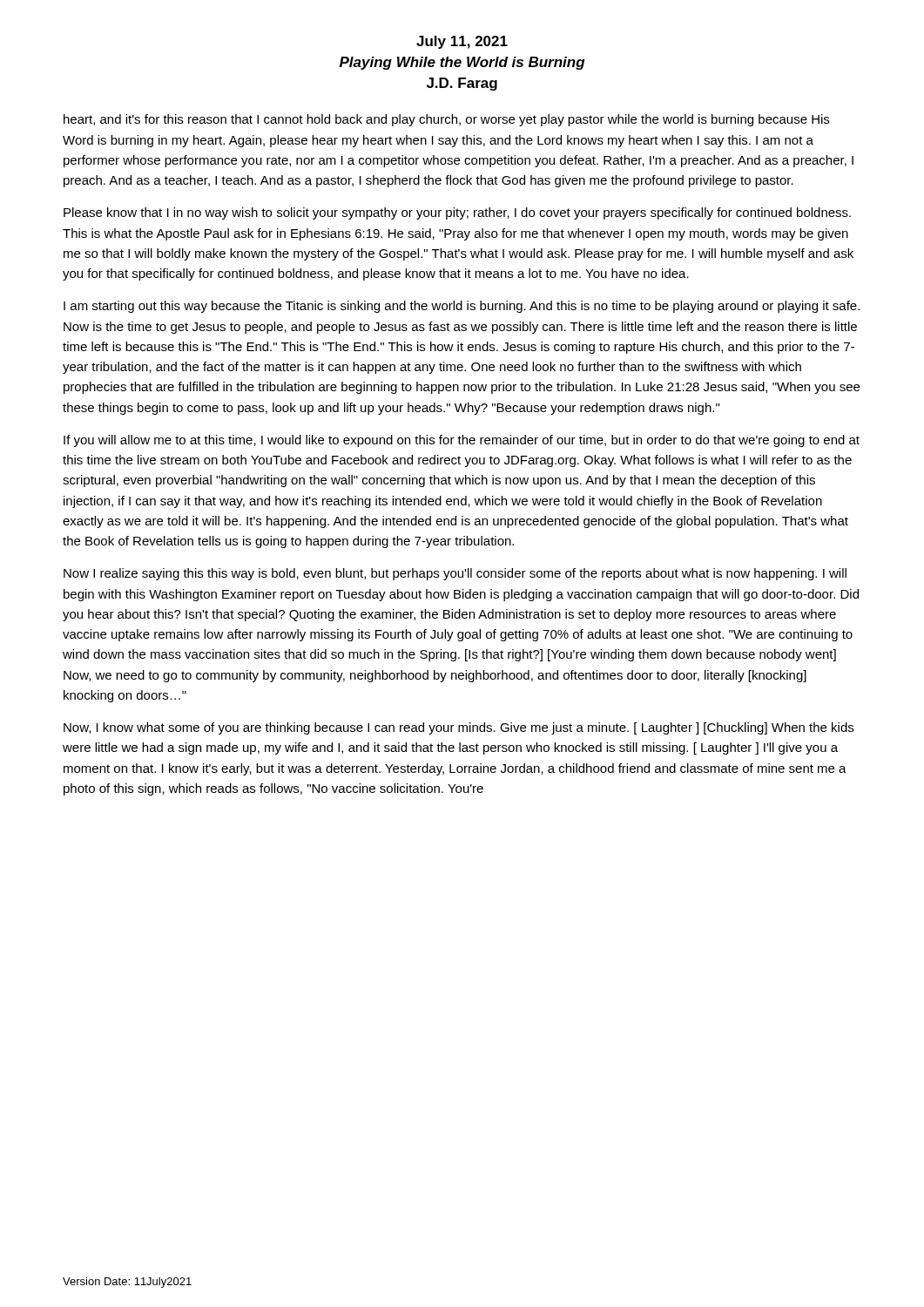Locate the element starting "I am starting out this way"

462,356
